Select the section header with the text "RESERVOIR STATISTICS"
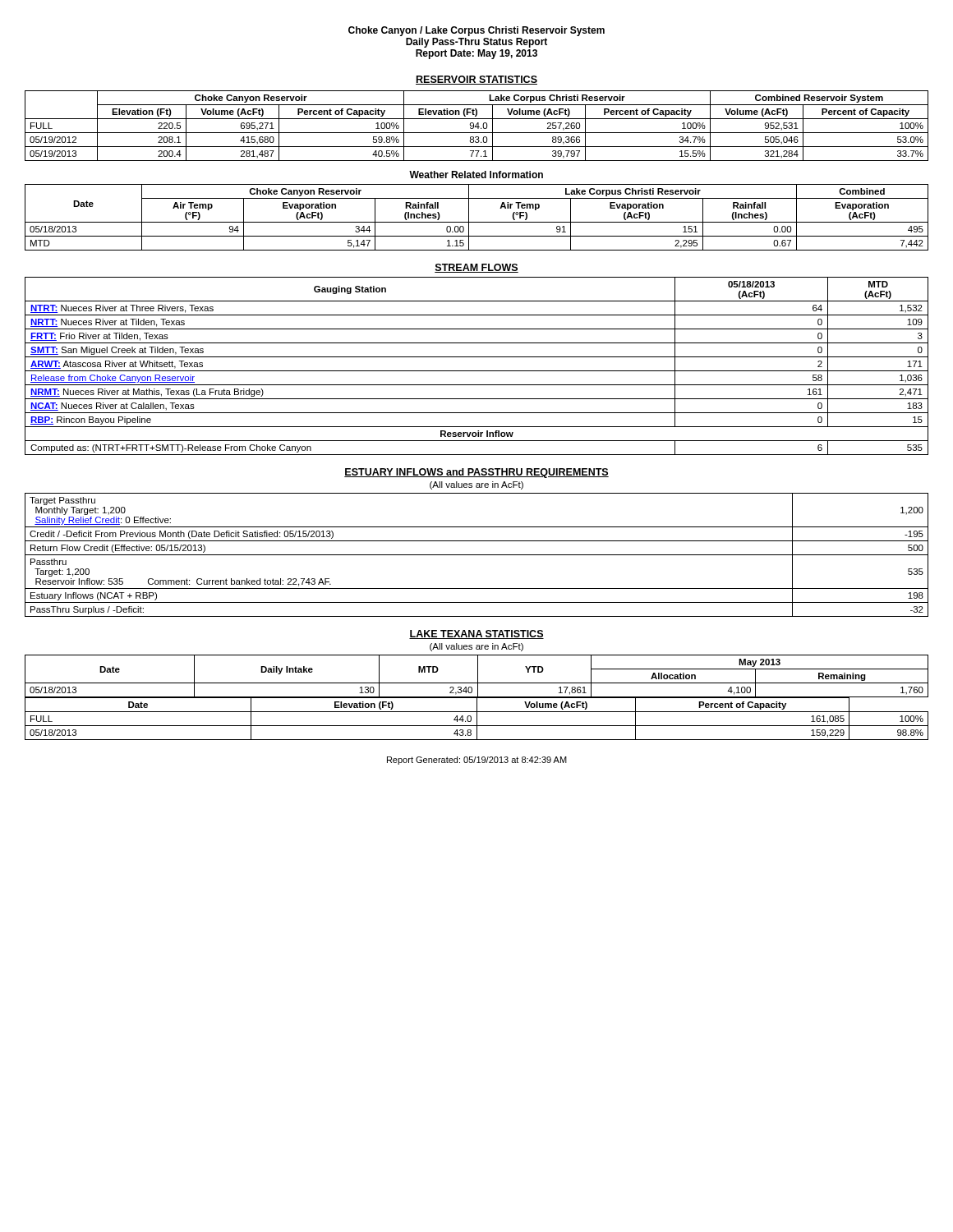Screen dimensions: 1232x953 click(476, 80)
